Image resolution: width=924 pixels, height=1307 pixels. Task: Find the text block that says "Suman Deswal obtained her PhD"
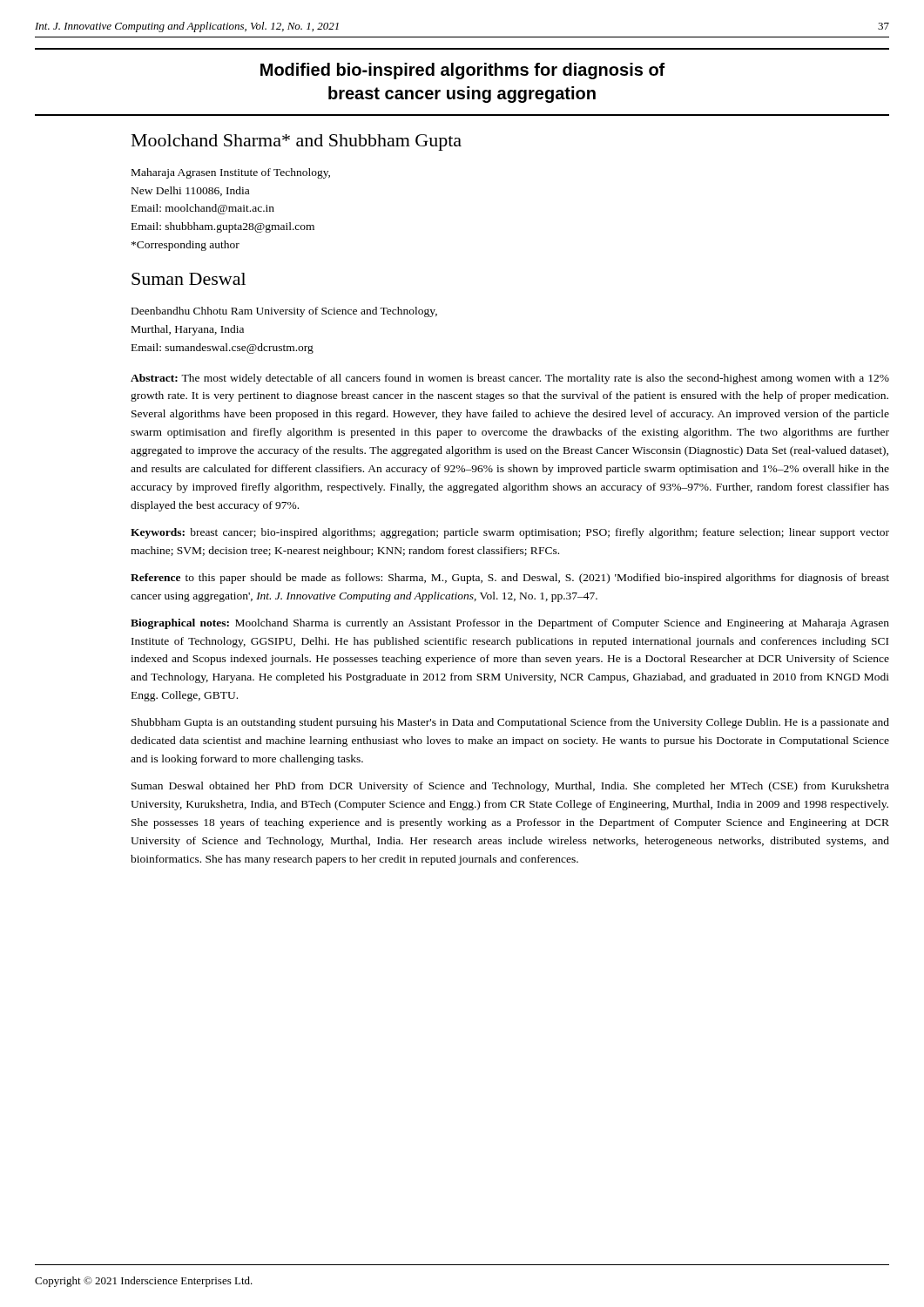[x=510, y=823]
